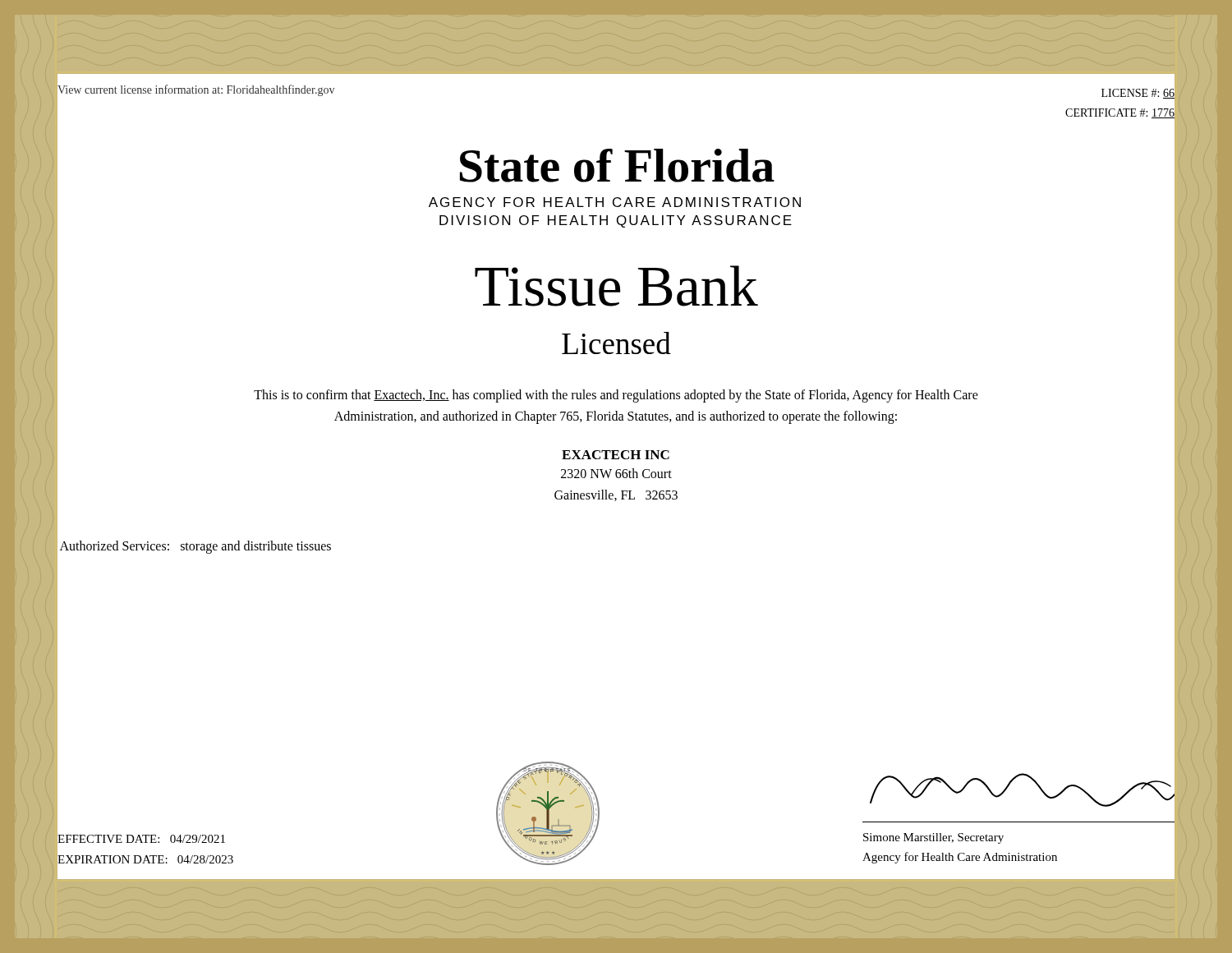This screenshot has width=1232, height=953.
Task: Find the text block starting "EXPIRATION DATE: 04/28/2023"
Action: [x=145, y=859]
